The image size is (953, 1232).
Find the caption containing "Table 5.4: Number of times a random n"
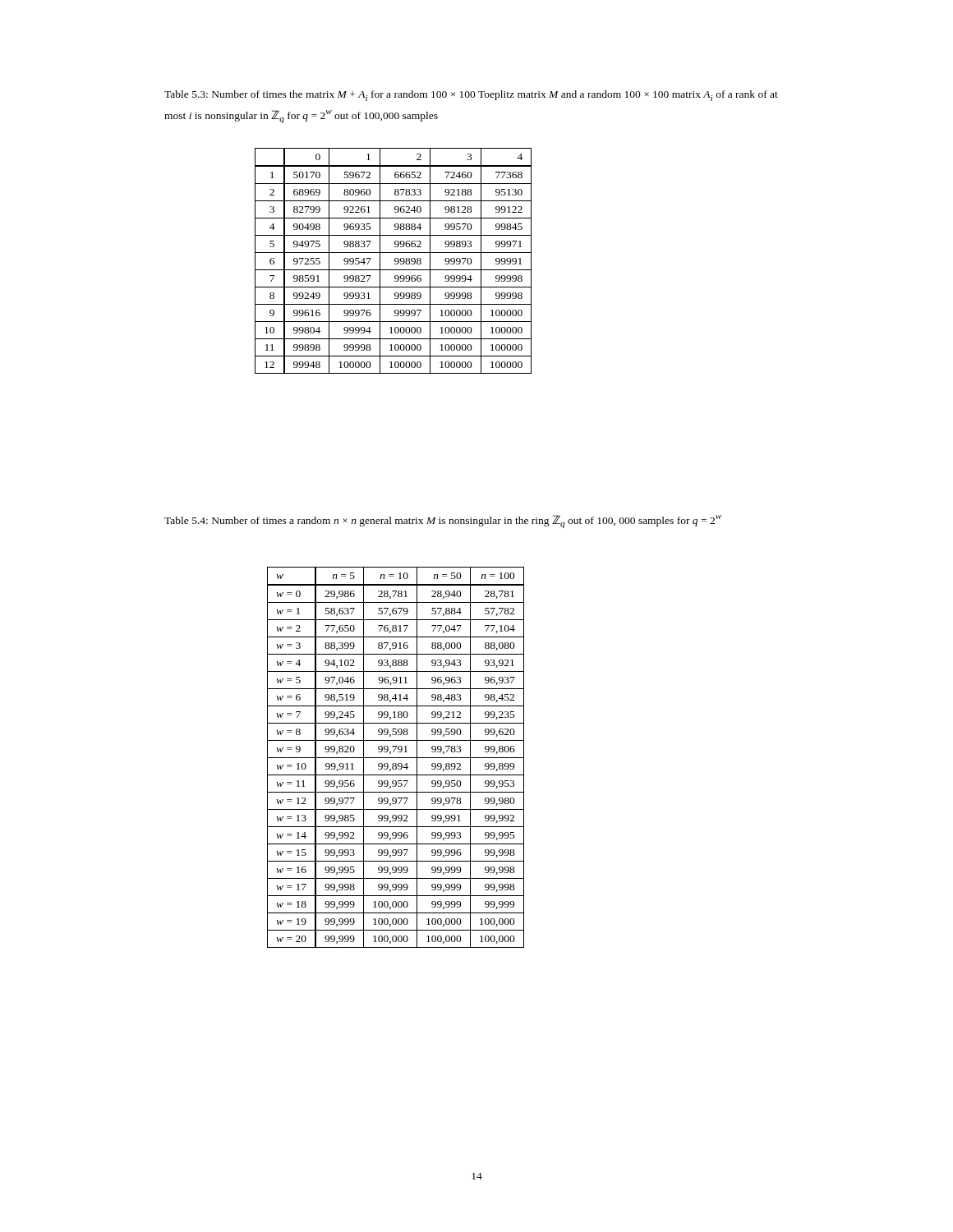click(443, 520)
